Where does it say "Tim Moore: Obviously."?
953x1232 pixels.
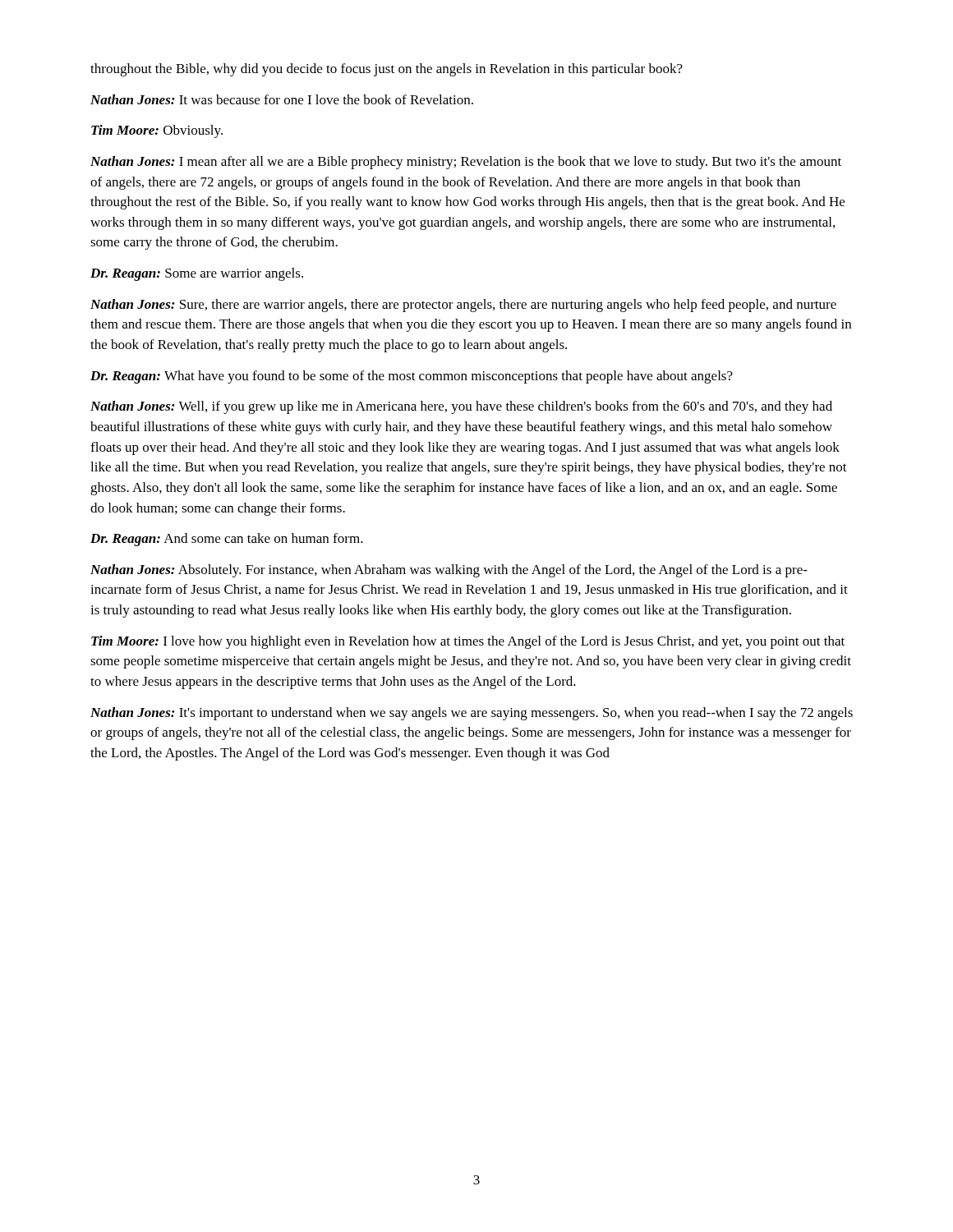coord(157,130)
